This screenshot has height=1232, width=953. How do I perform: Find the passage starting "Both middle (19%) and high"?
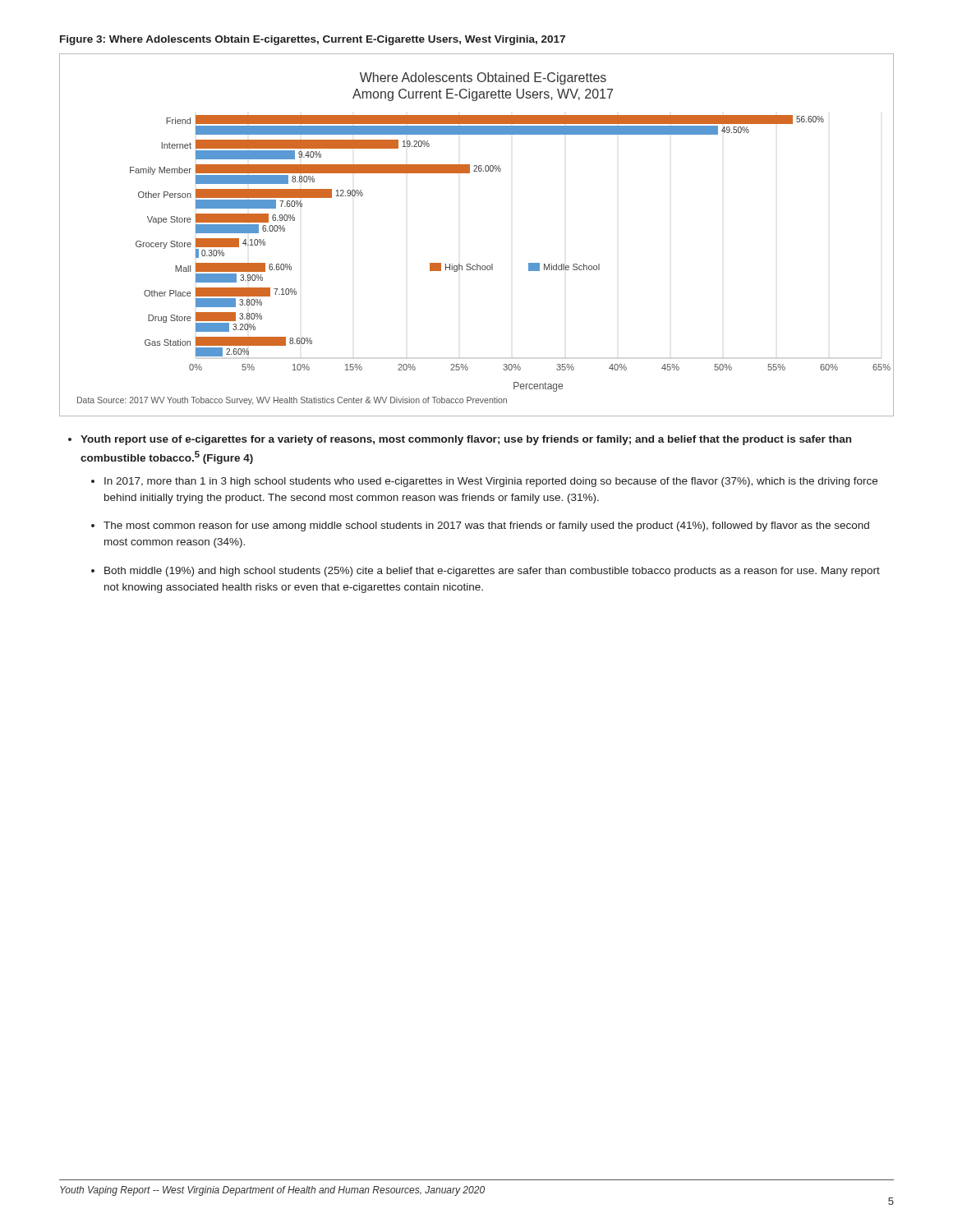coord(492,578)
